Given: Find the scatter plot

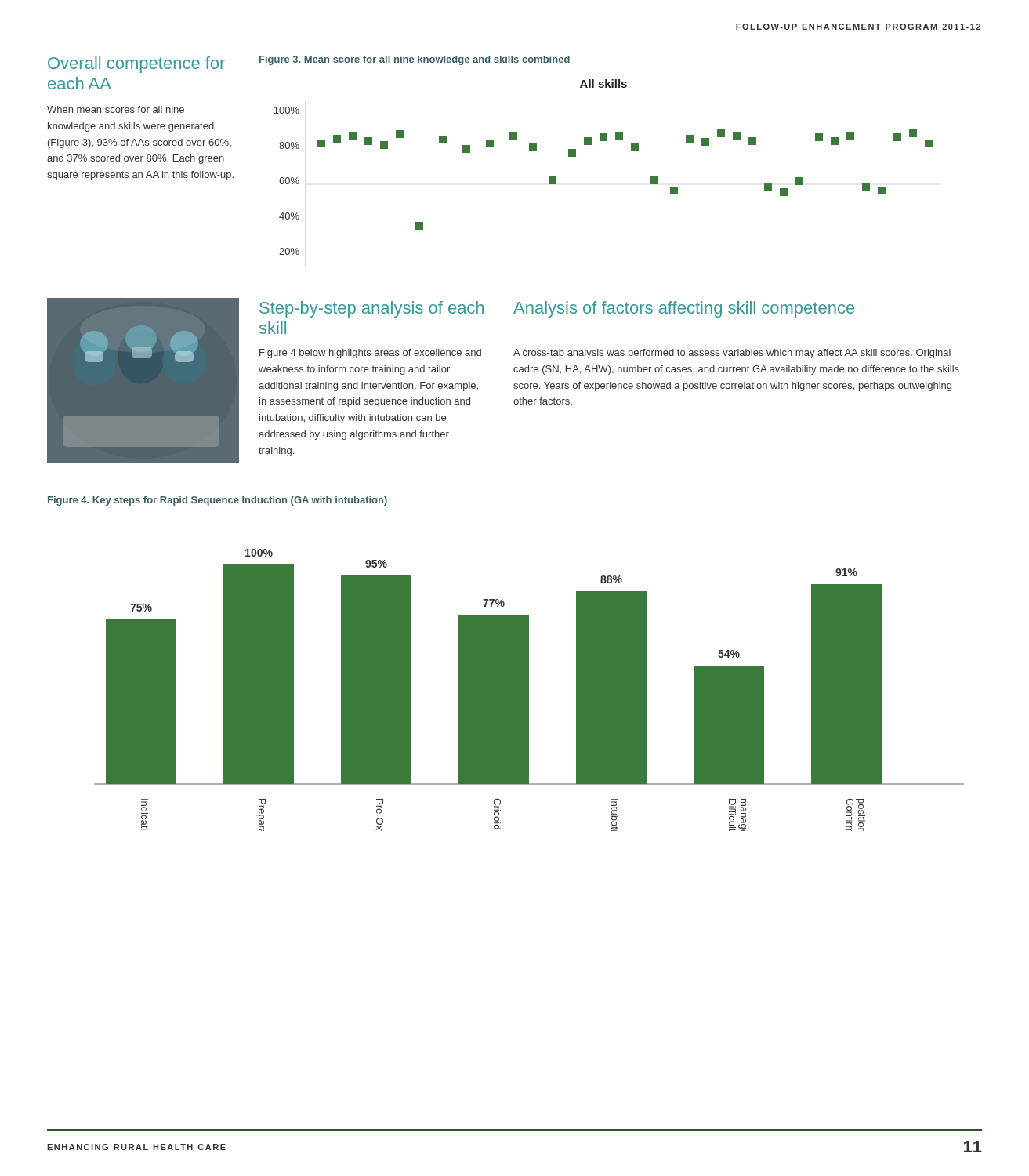Looking at the screenshot, I should pyautogui.click(x=603, y=176).
